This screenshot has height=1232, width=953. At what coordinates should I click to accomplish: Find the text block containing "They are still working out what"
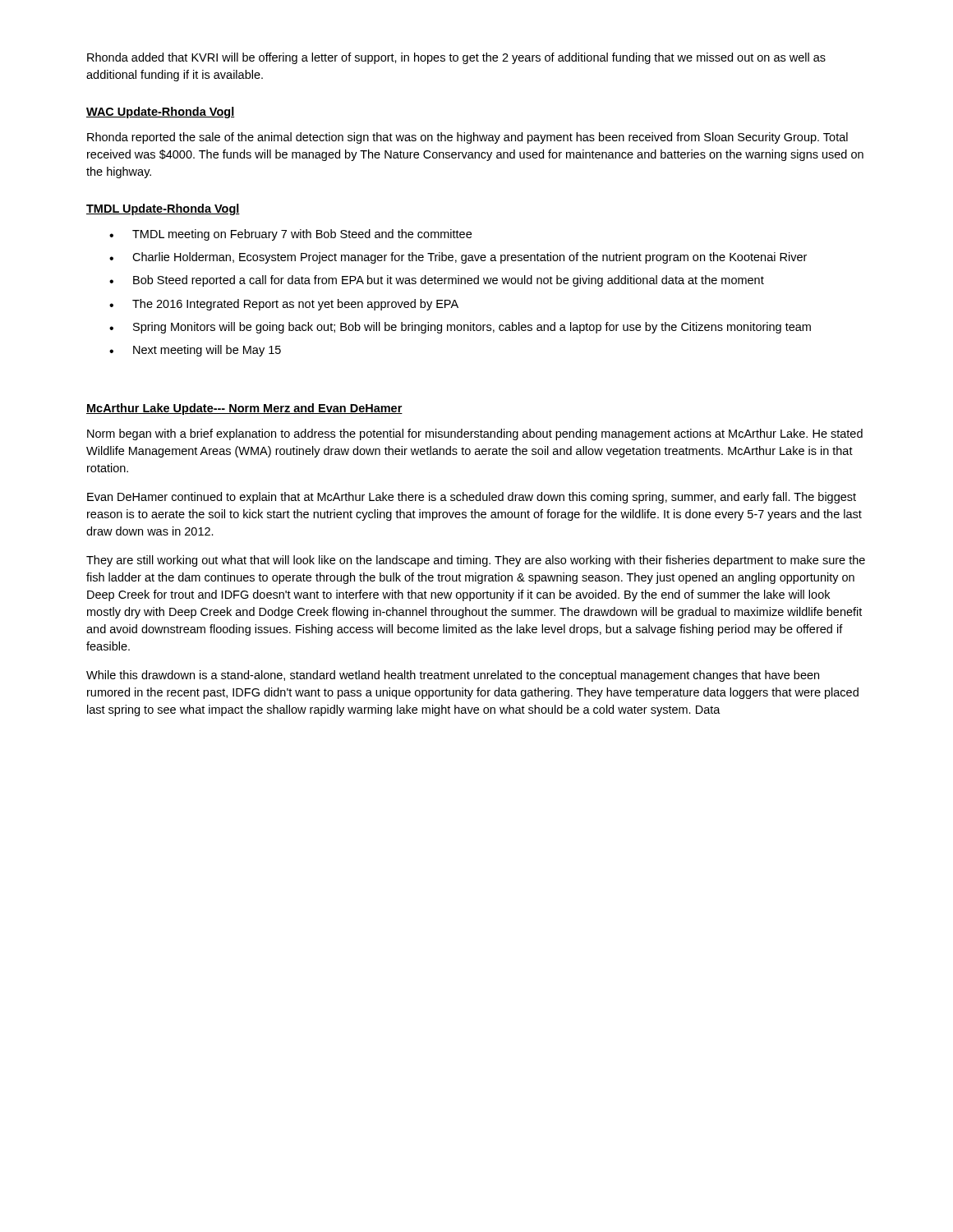pyautogui.click(x=476, y=604)
